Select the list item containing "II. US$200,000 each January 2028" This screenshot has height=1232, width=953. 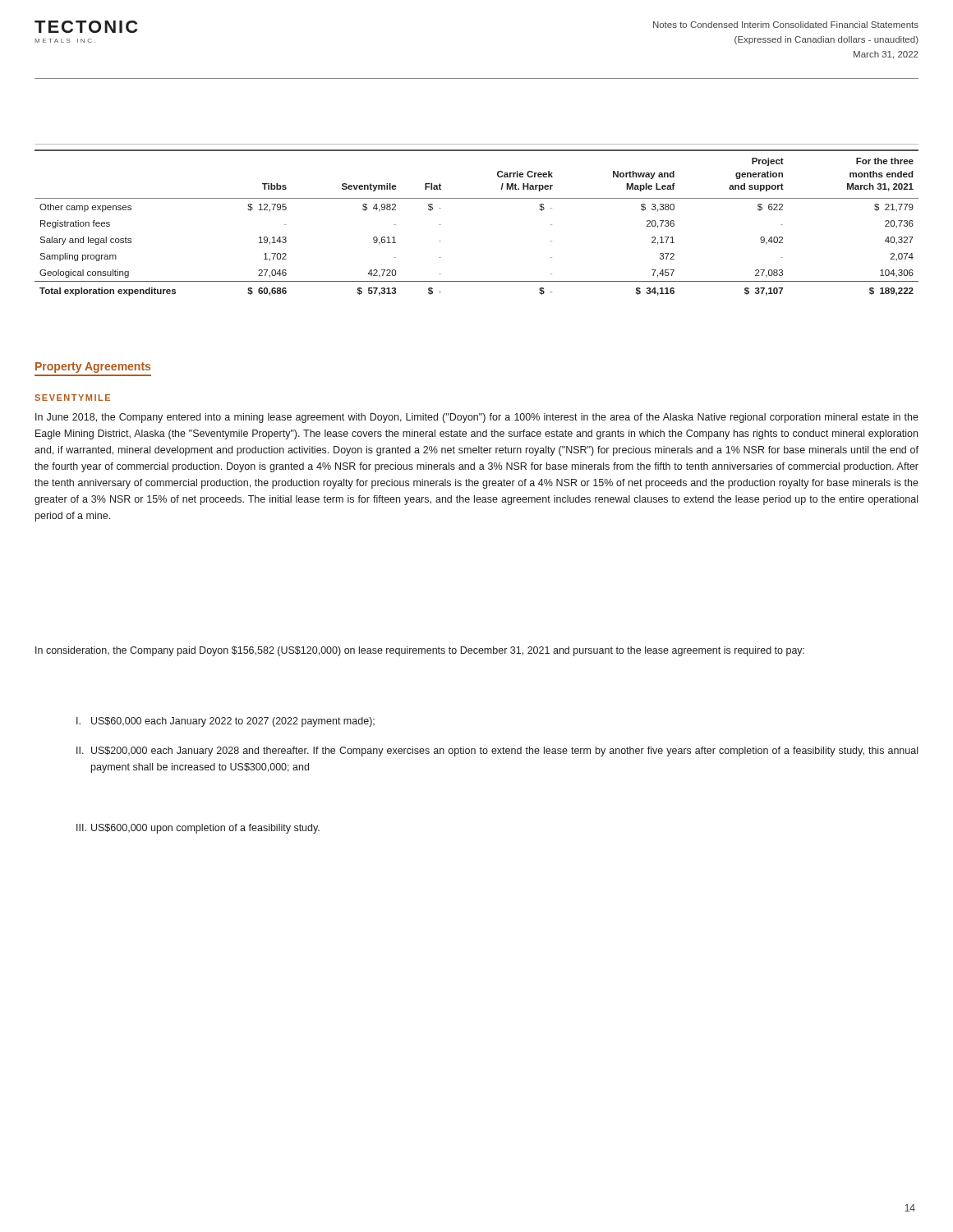coord(476,759)
